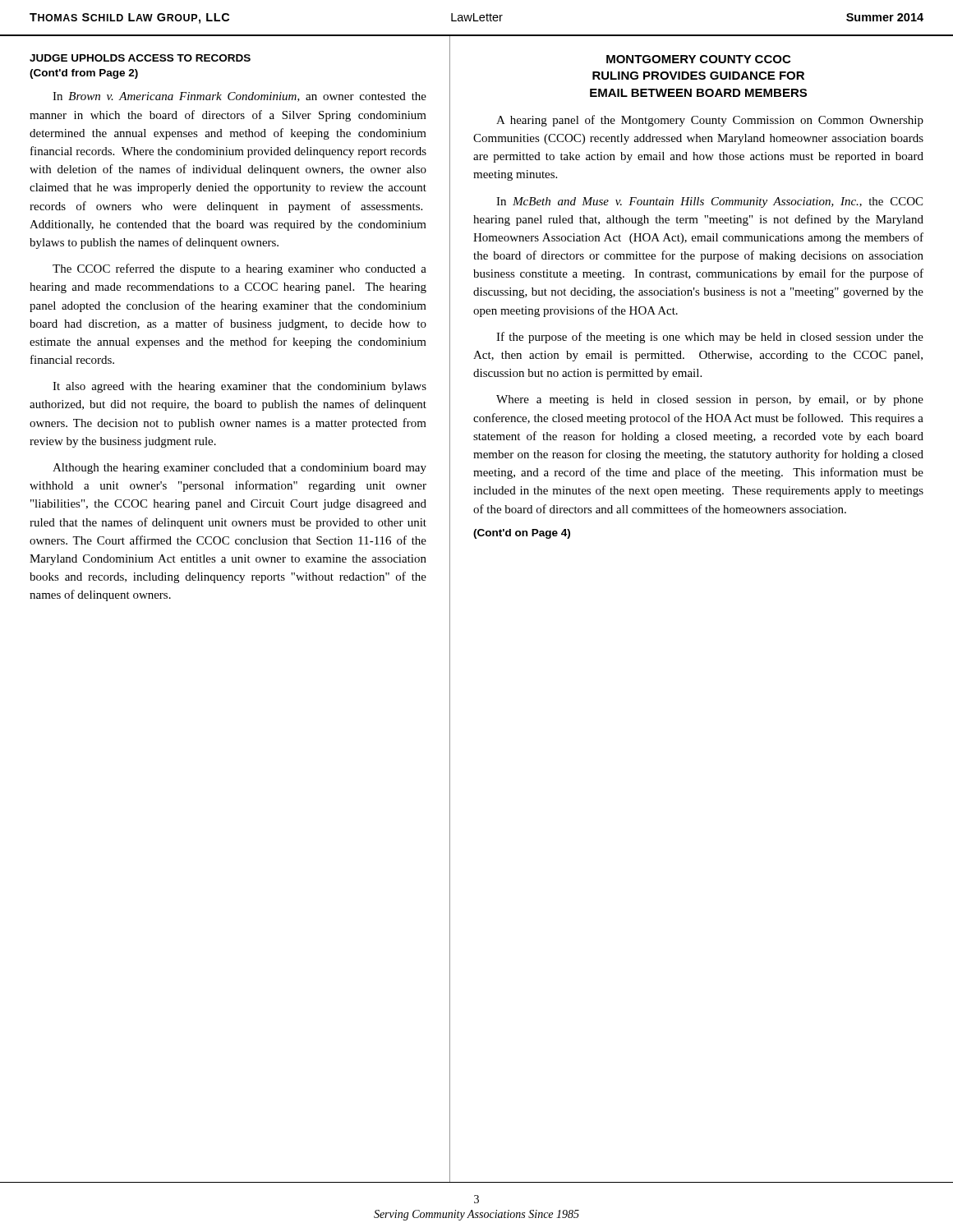Locate the text block starting "It also agreed with the"
Screen dimensions: 1232x953
228,414
